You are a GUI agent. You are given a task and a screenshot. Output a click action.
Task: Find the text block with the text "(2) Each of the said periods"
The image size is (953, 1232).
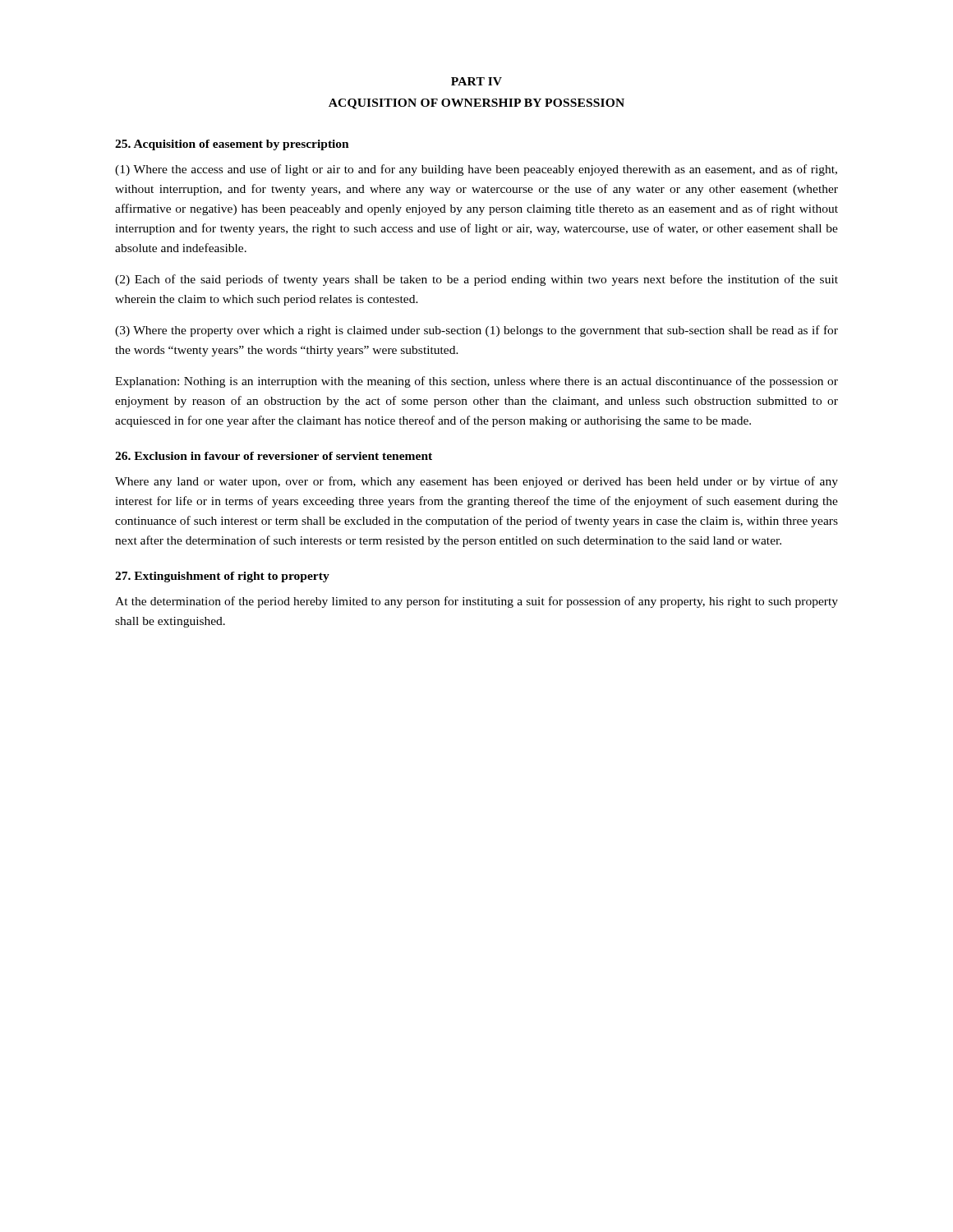[x=476, y=289]
